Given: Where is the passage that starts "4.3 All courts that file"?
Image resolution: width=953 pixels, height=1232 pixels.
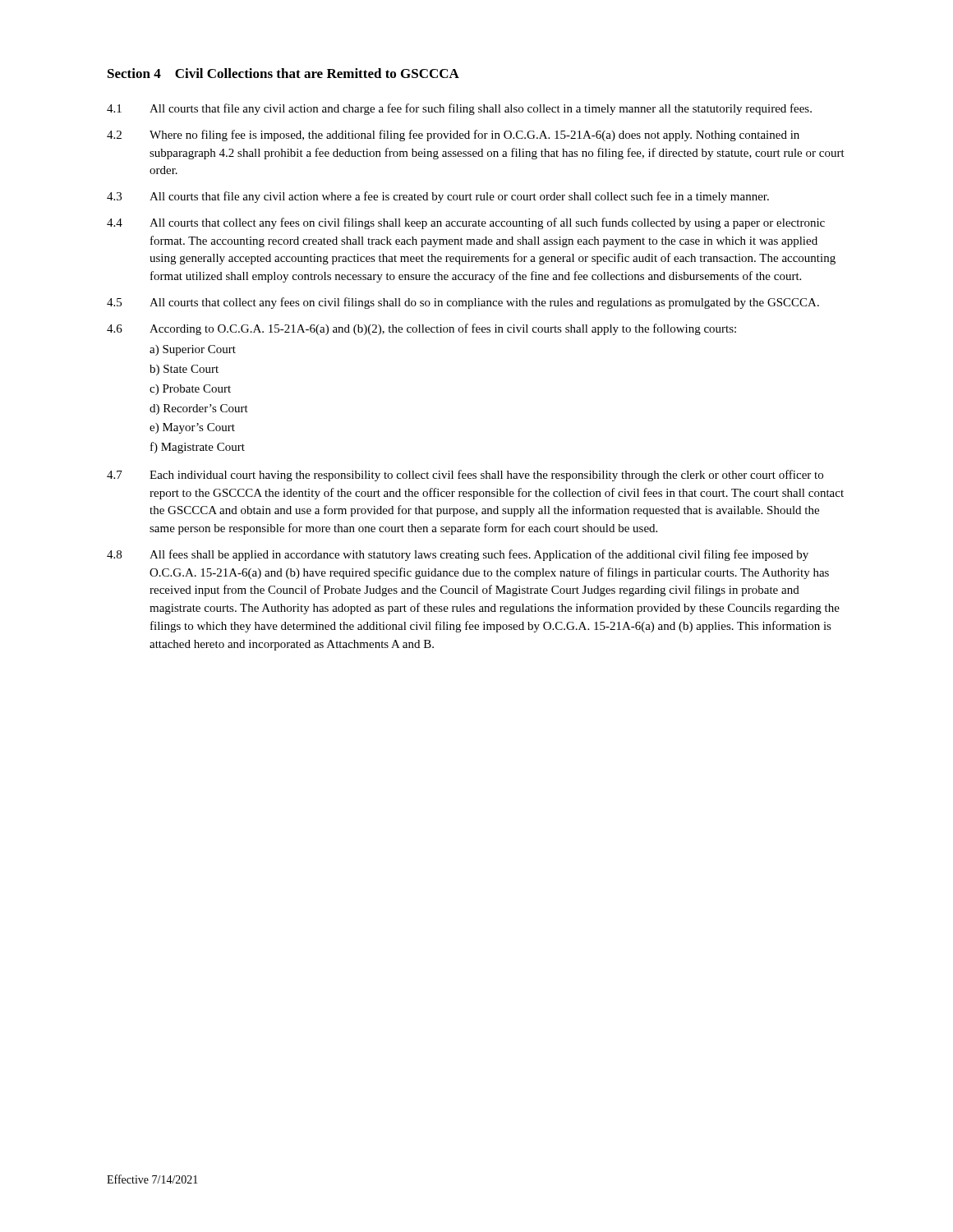Looking at the screenshot, I should (476, 197).
